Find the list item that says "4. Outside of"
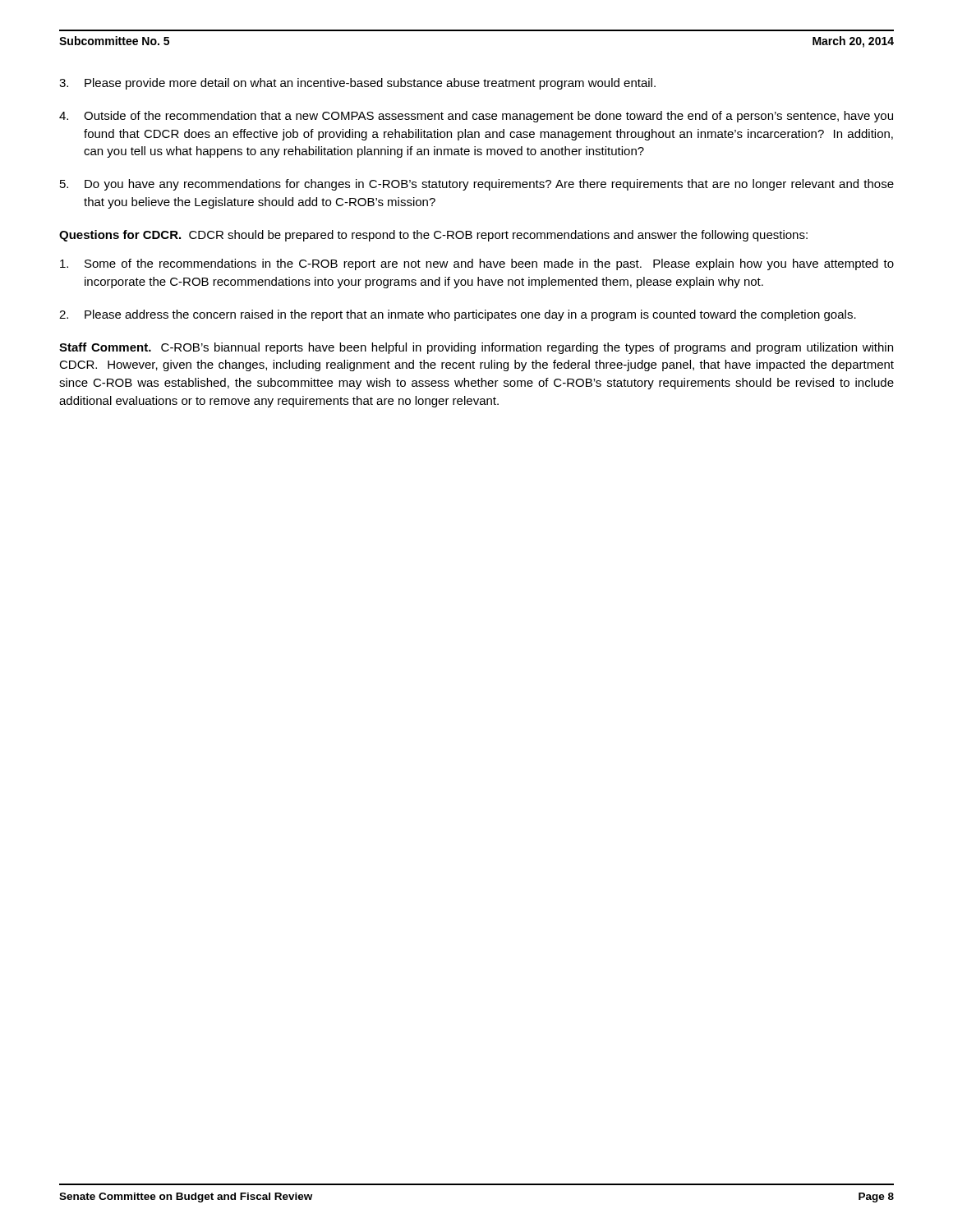953x1232 pixels. (476, 133)
